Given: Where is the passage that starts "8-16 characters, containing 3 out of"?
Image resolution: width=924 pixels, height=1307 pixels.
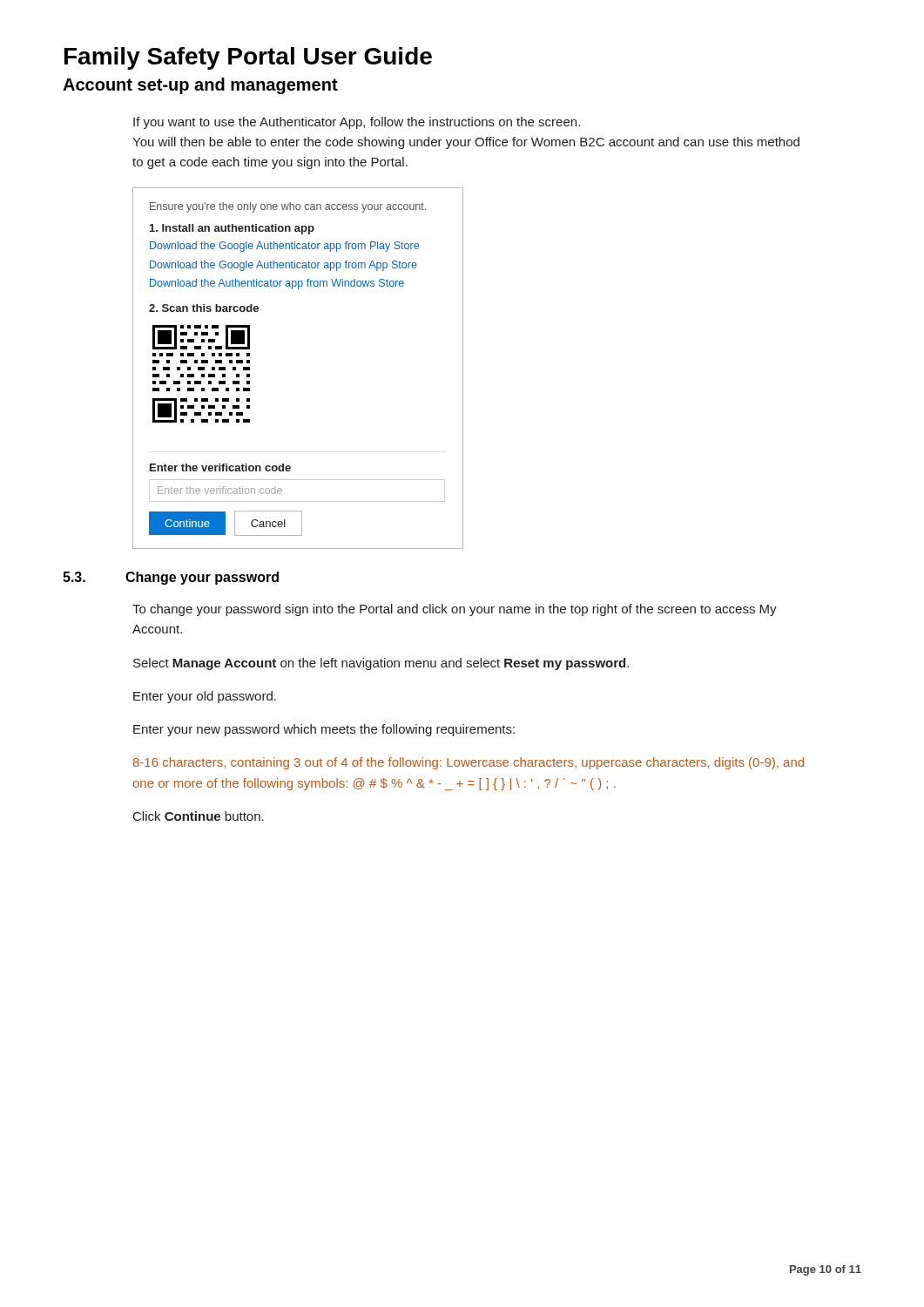Looking at the screenshot, I should coord(471,773).
